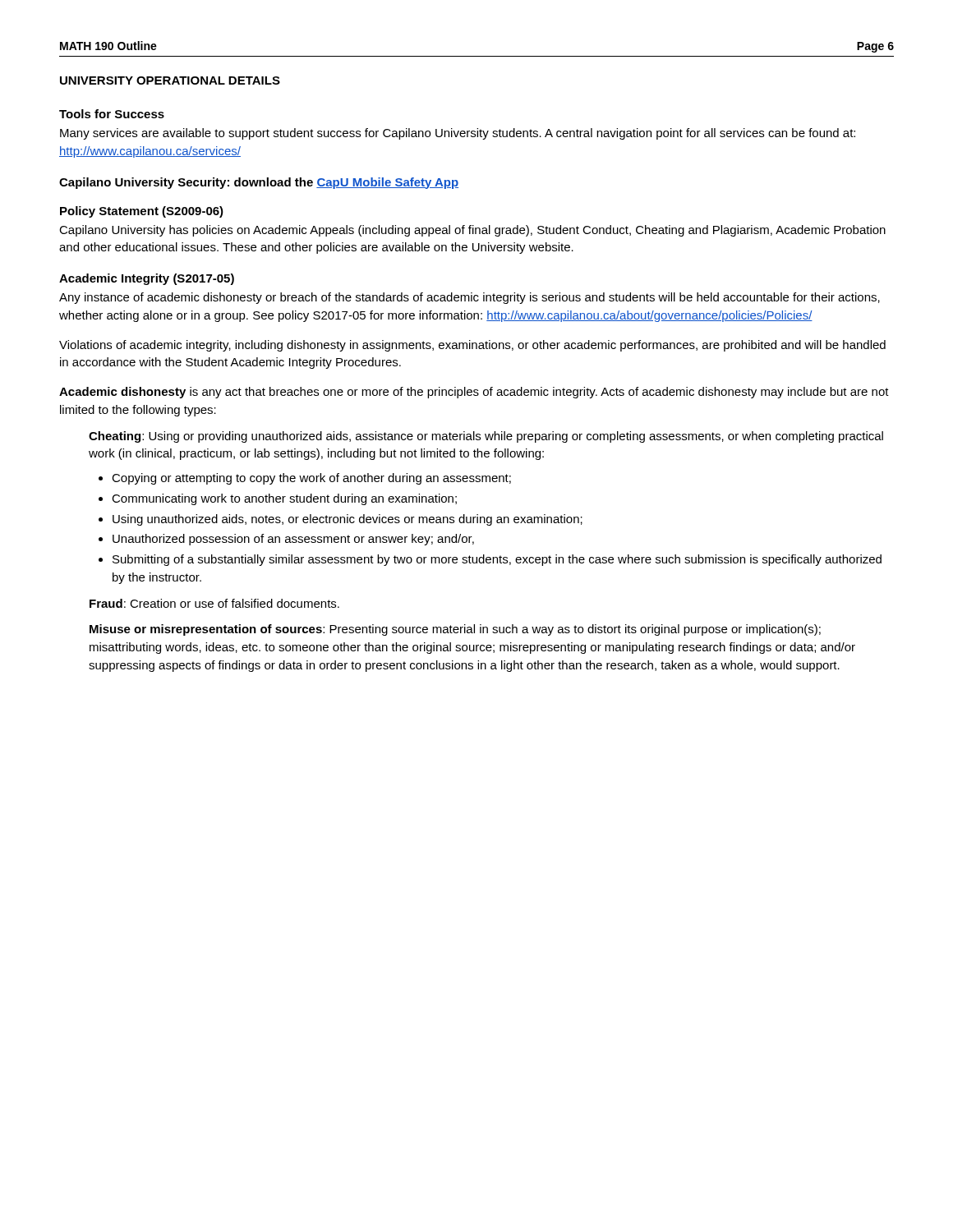The width and height of the screenshot is (953, 1232).
Task: Click on the element starting "Any instance of academic dishonesty or breach"
Action: click(470, 306)
